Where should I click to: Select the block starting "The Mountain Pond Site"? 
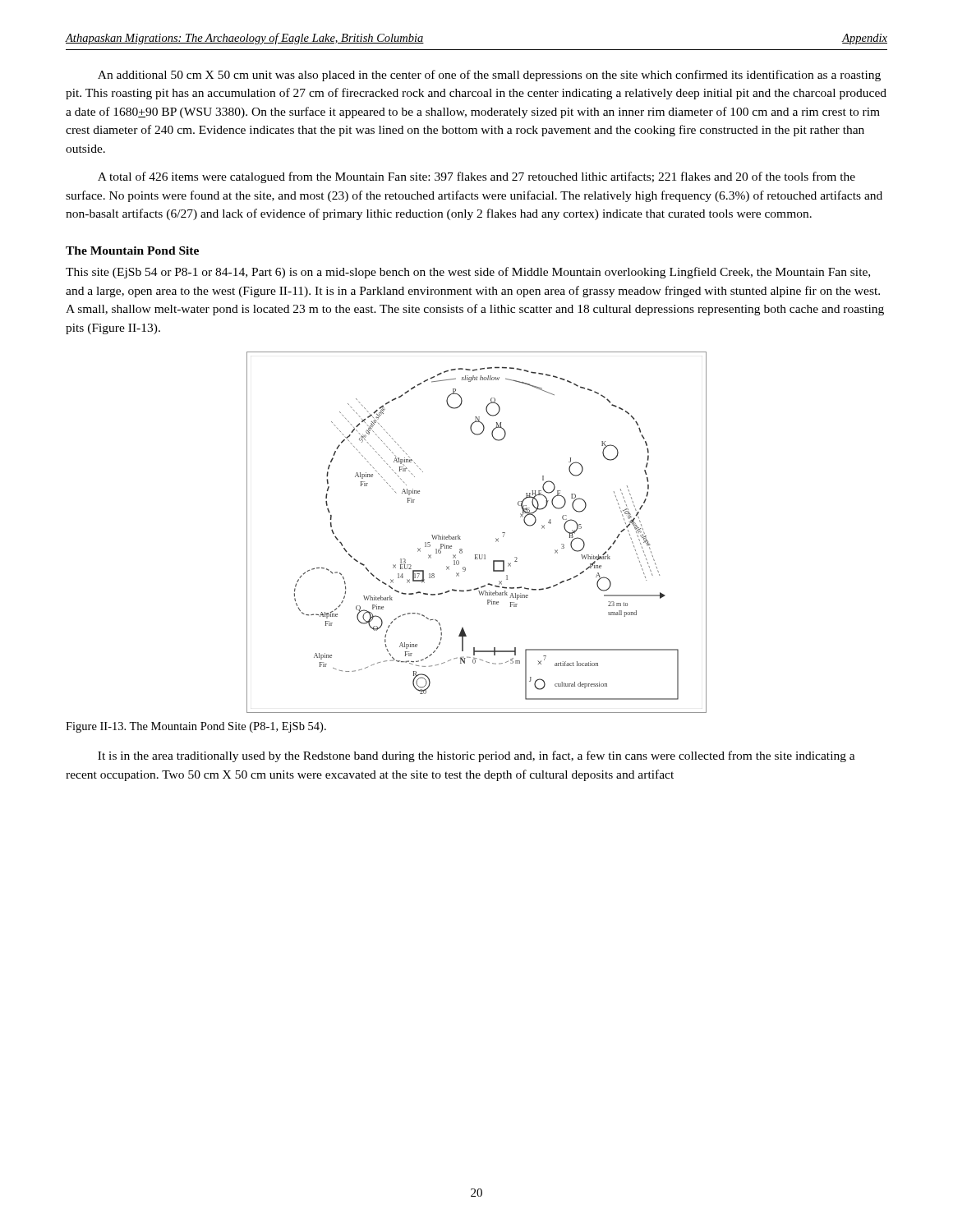click(x=132, y=250)
